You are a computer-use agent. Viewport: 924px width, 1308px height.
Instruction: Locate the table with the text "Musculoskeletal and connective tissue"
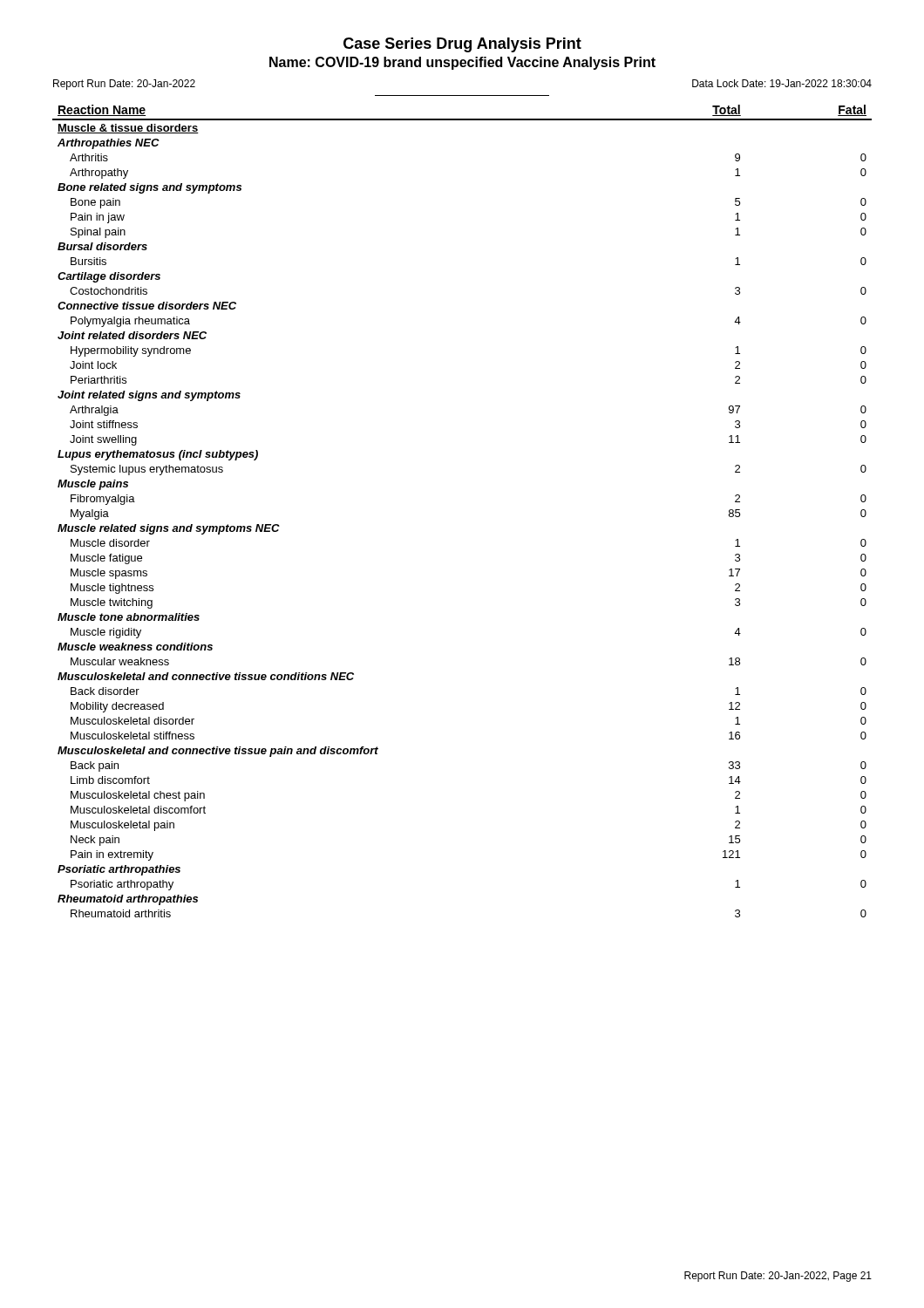coord(462,511)
